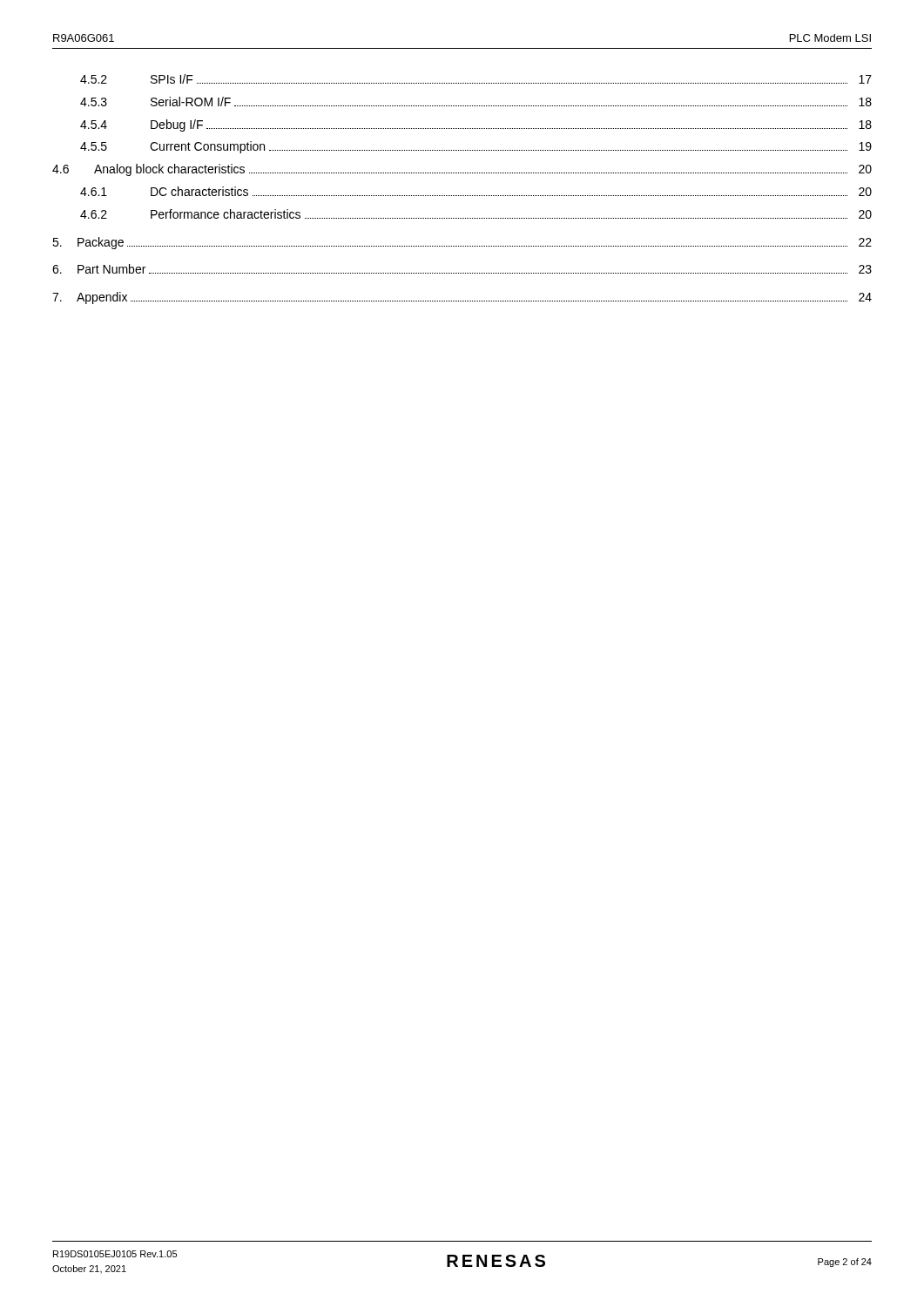Select the list item that reads "7. Appendix 24"
Screen dimensions: 1307x924
(462, 298)
